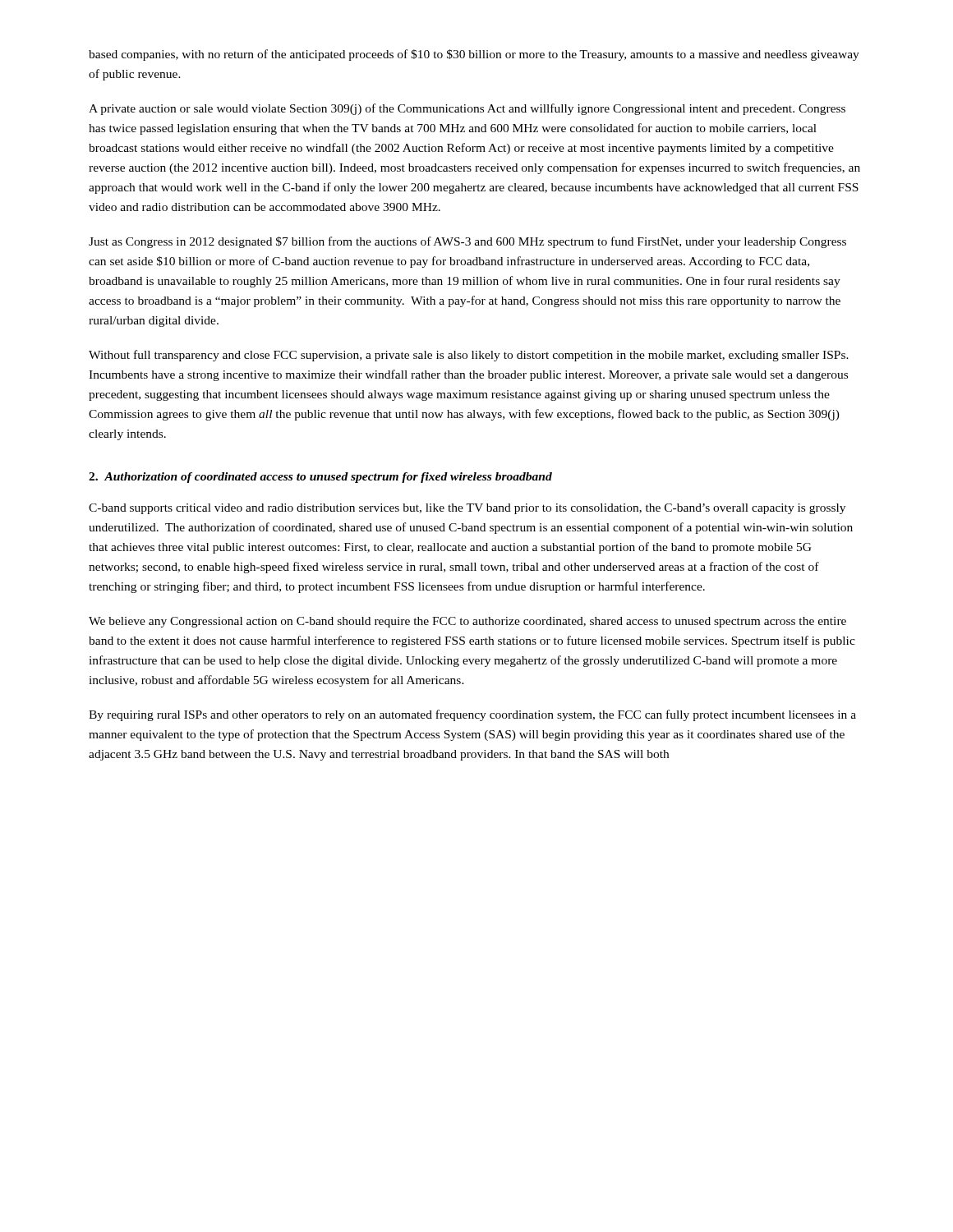Image resolution: width=953 pixels, height=1232 pixels.
Task: Point to the block beginning "Without full transparency and close"
Action: point(469,394)
